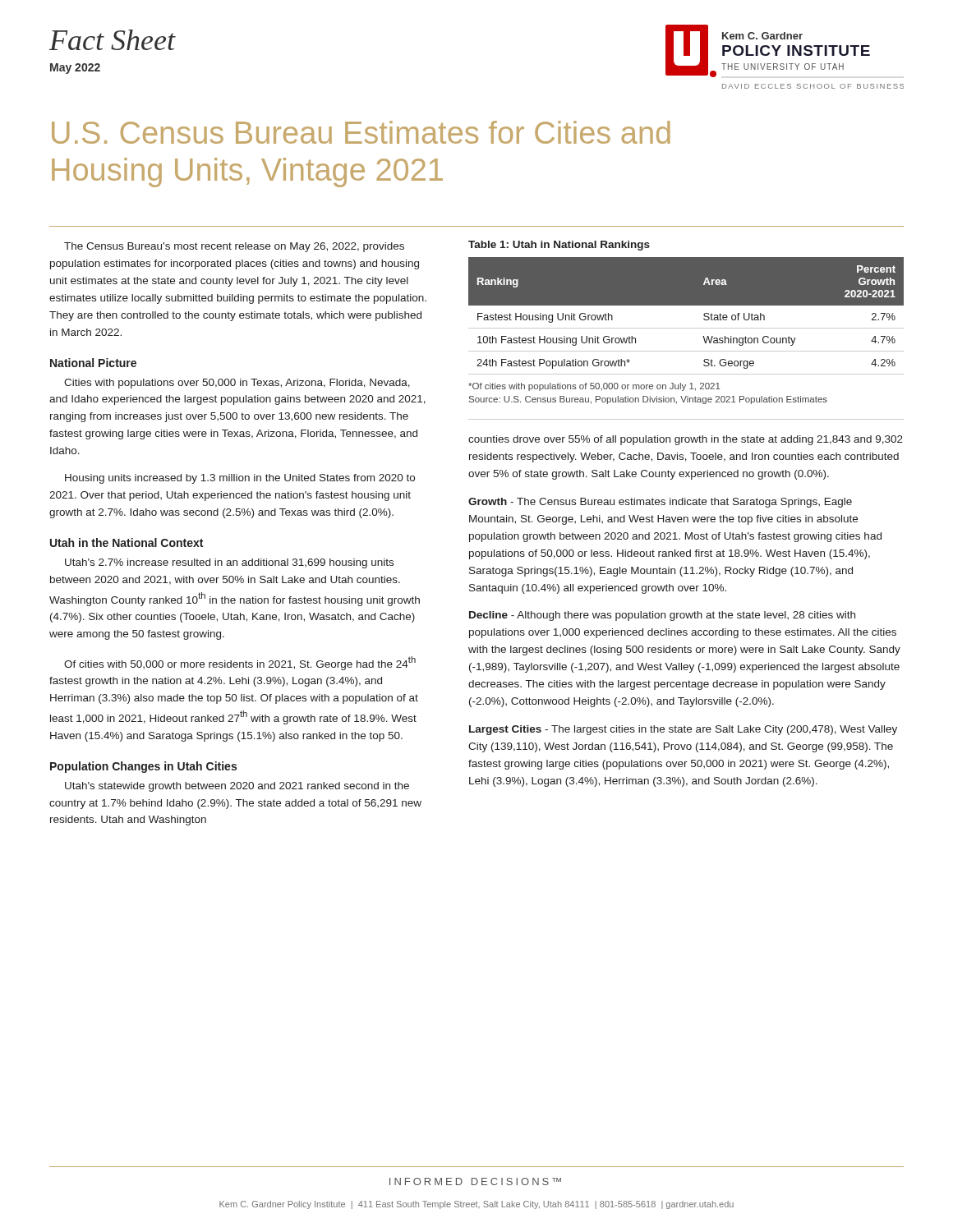Image resolution: width=953 pixels, height=1232 pixels.
Task: Find the passage starting "Table 1: Utah in National"
Action: 559,246
